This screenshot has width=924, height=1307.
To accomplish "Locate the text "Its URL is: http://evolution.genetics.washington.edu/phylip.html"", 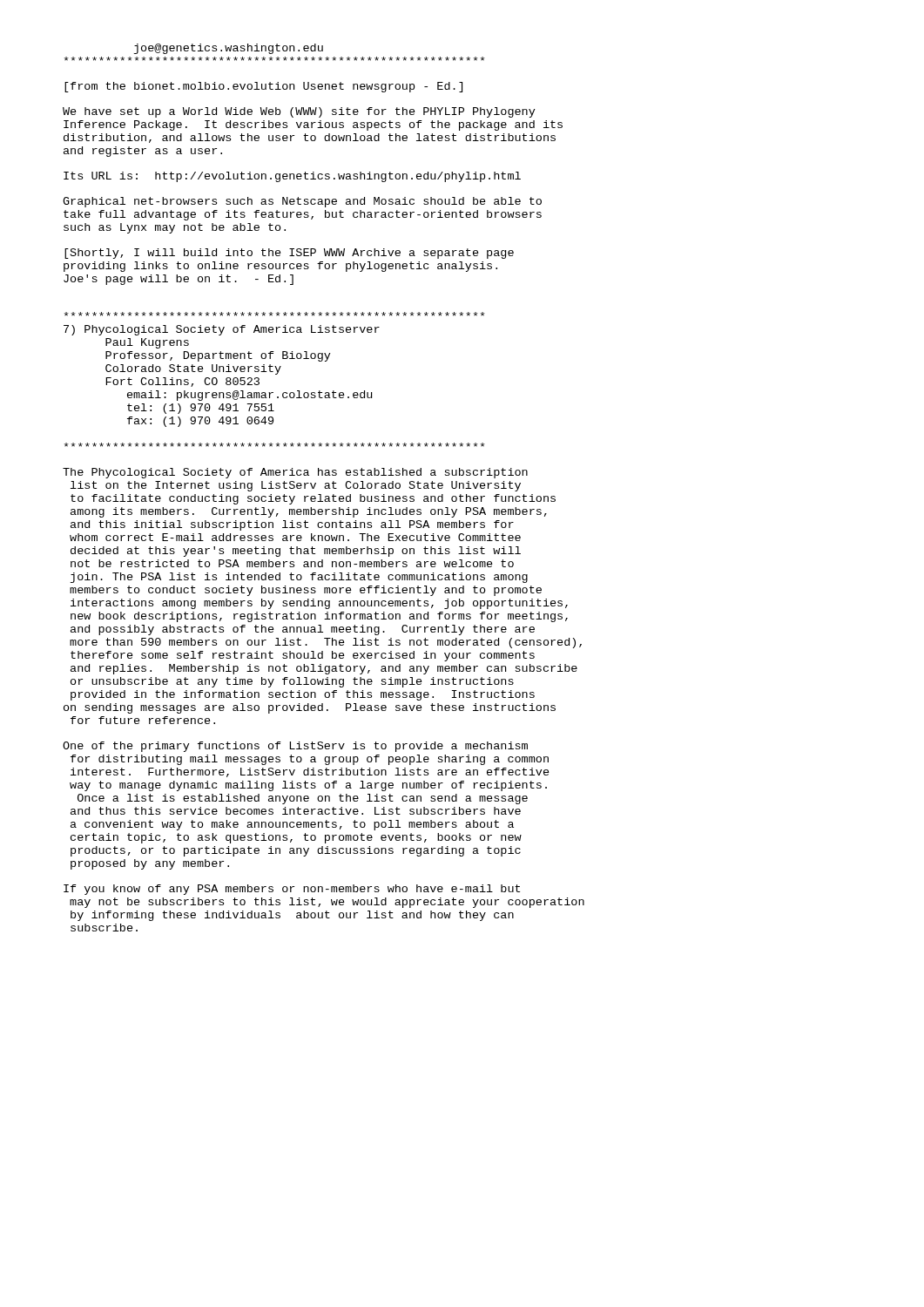I will click(x=462, y=176).
